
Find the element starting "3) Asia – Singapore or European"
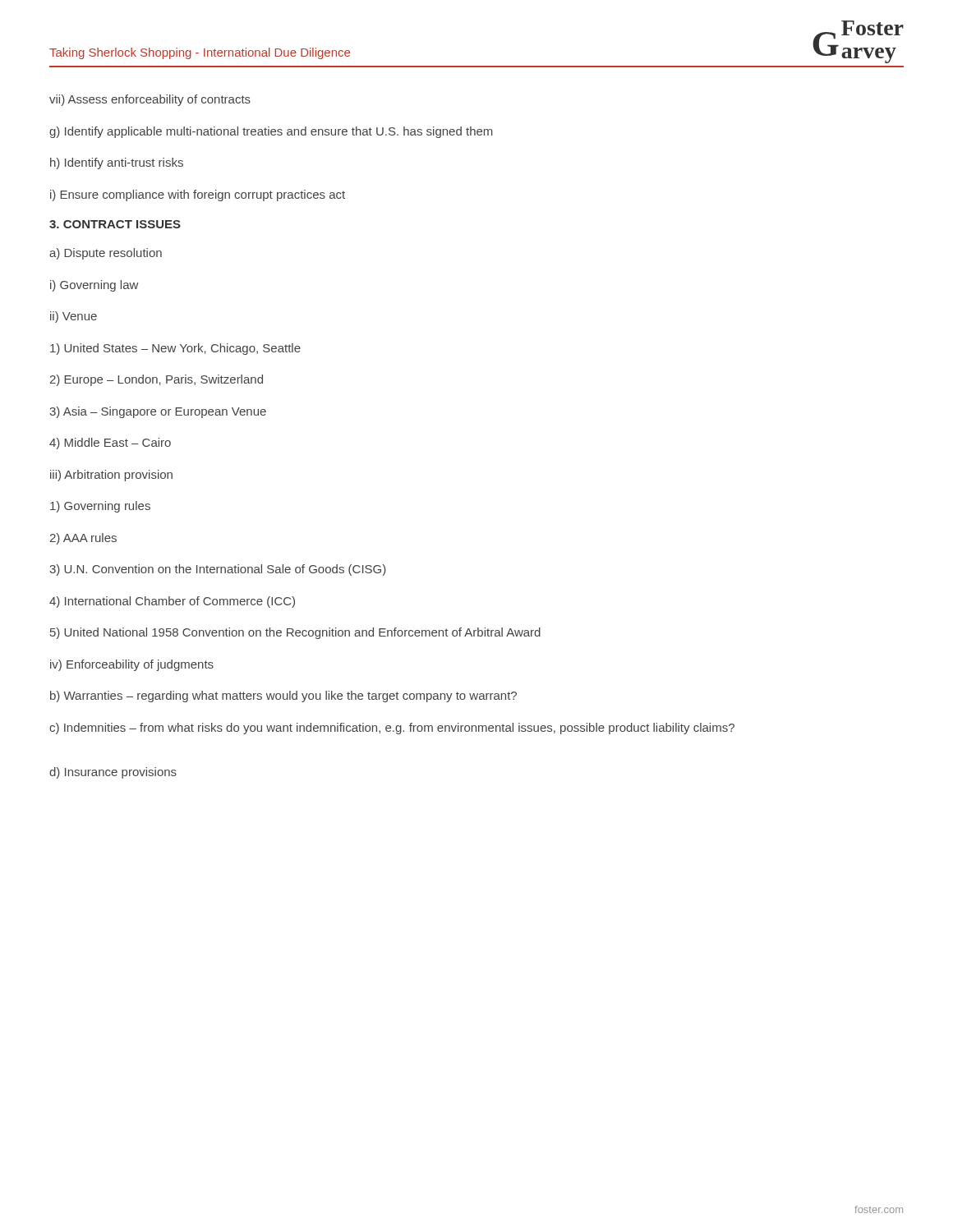[x=158, y=411]
